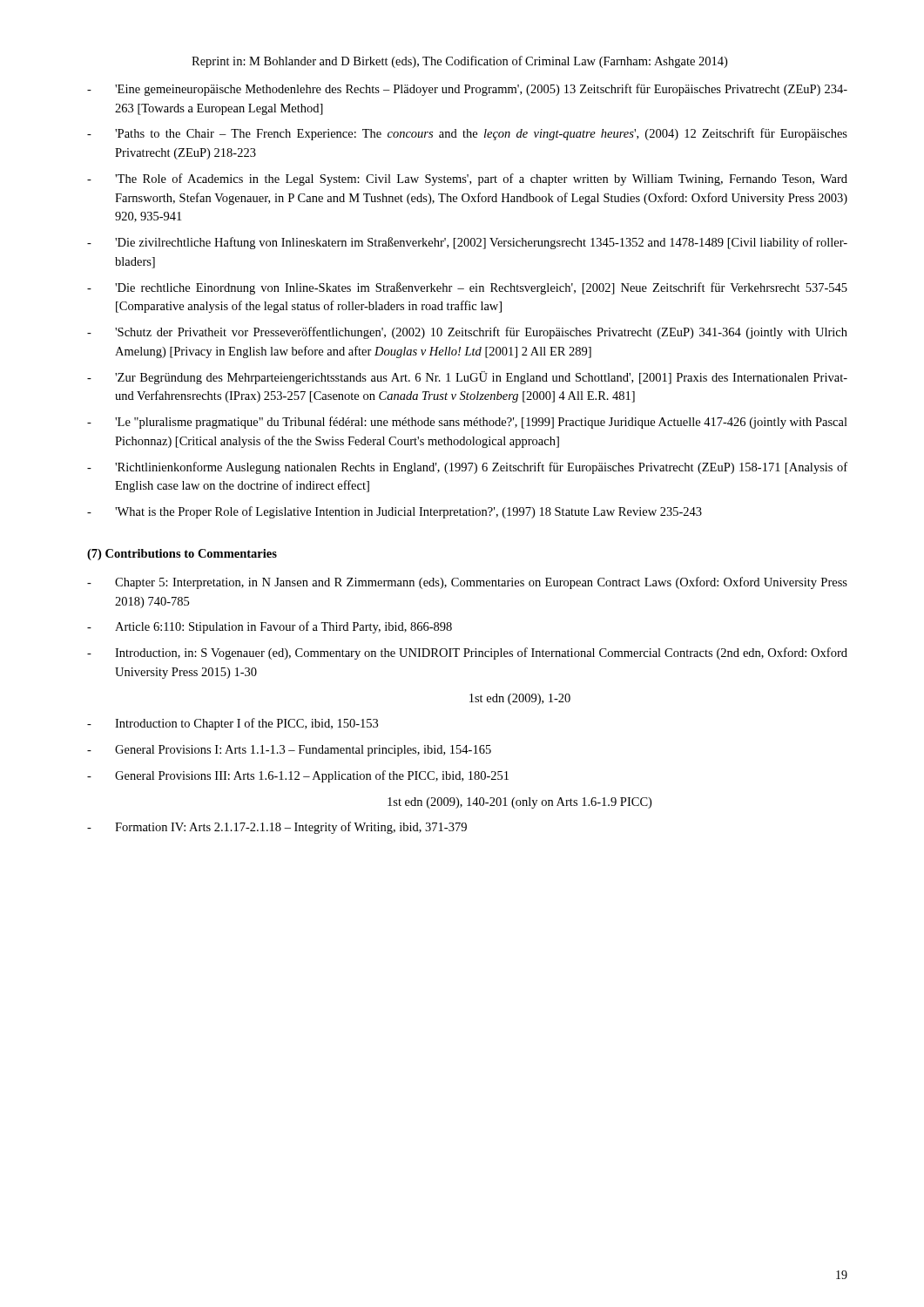The width and height of the screenshot is (924, 1307).
Task: Locate the text block starting "- General Provisions III: Arts 1.6-1.12"
Action: pyautogui.click(x=467, y=776)
